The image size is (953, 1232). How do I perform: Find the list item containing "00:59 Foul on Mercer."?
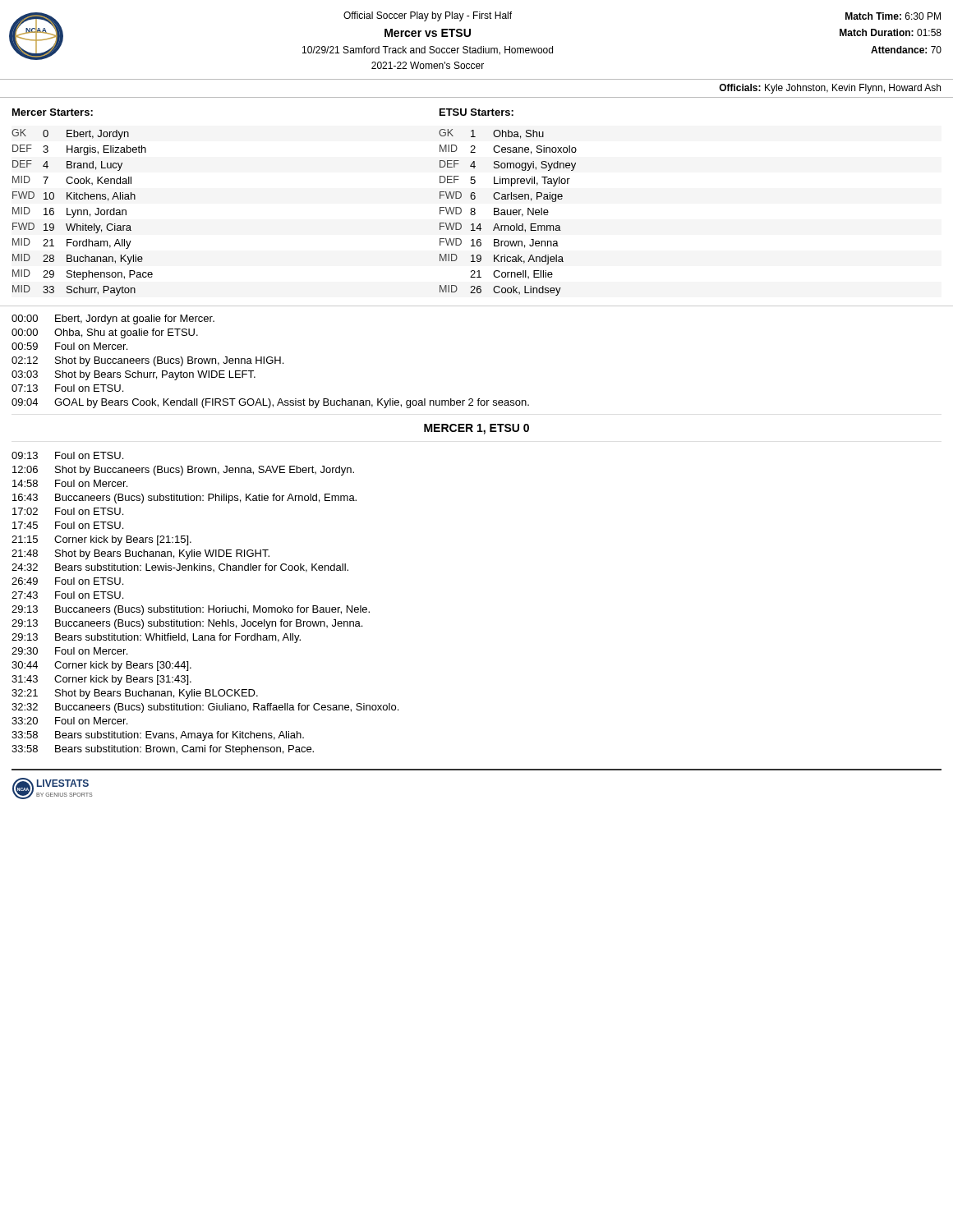click(70, 346)
